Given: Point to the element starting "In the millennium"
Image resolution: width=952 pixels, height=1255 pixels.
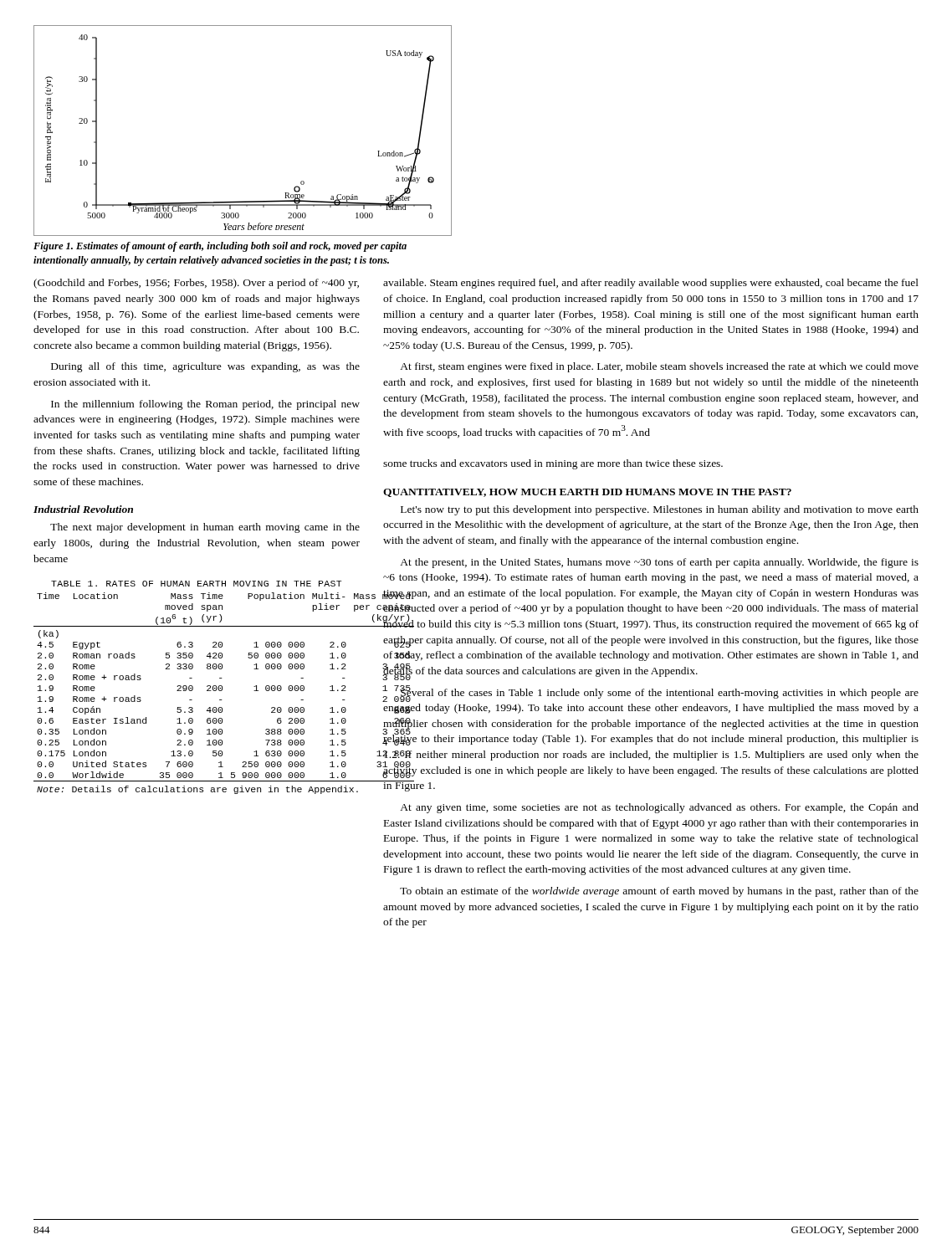Looking at the screenshot, I should (x=197, y=443).
